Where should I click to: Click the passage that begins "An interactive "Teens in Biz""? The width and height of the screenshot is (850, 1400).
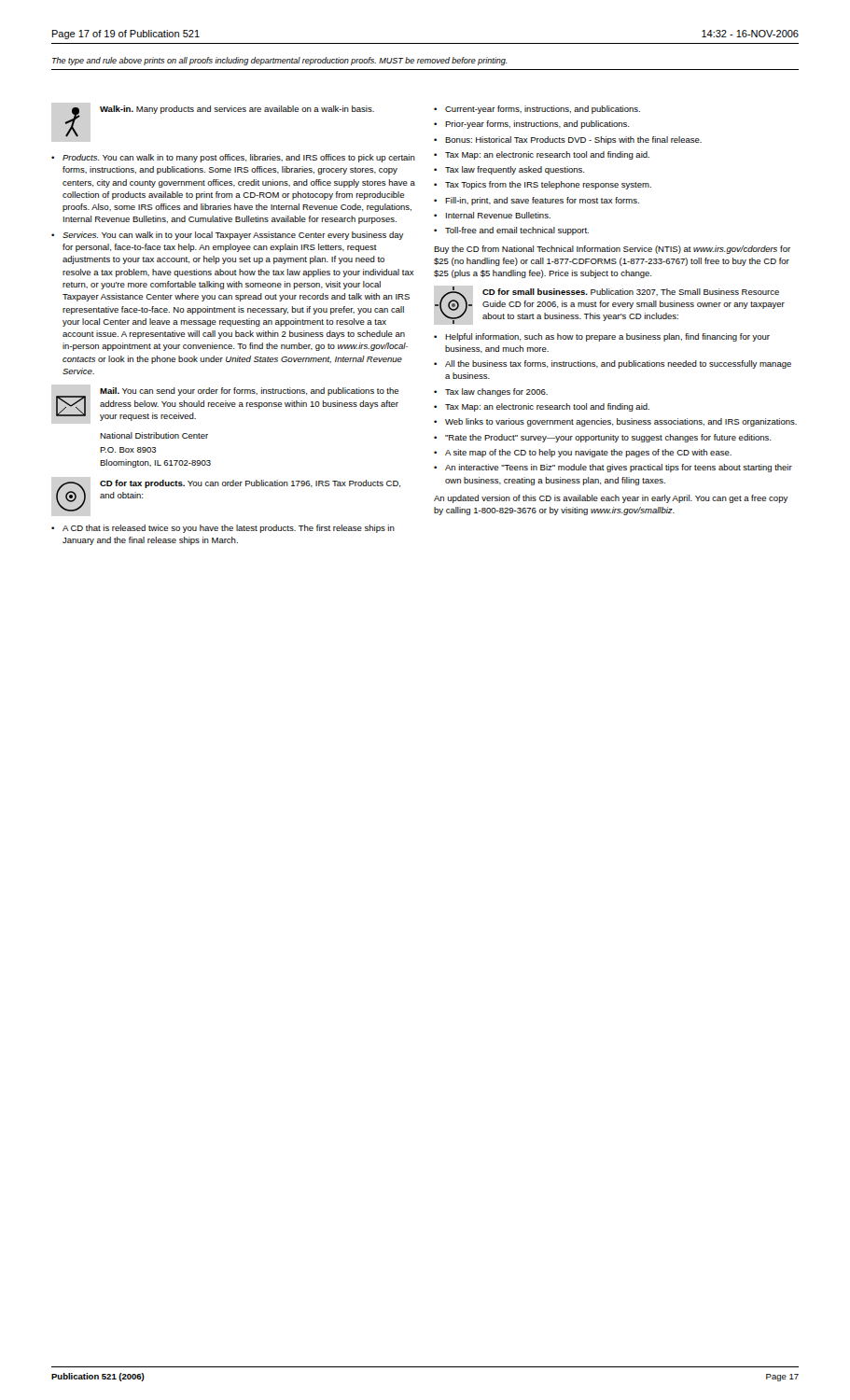[618, 474]
